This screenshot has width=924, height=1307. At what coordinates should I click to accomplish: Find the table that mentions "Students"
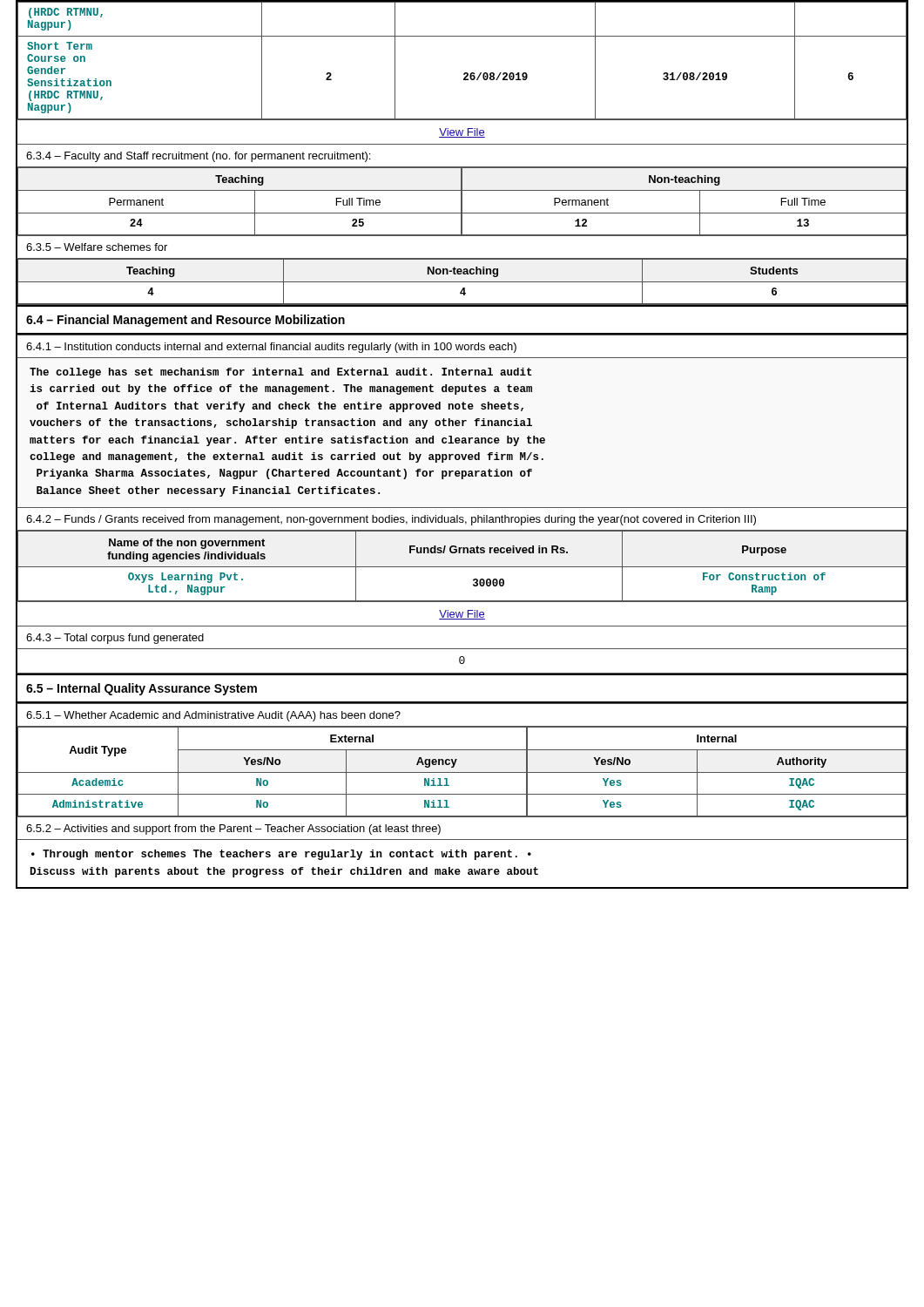(462, 282)
